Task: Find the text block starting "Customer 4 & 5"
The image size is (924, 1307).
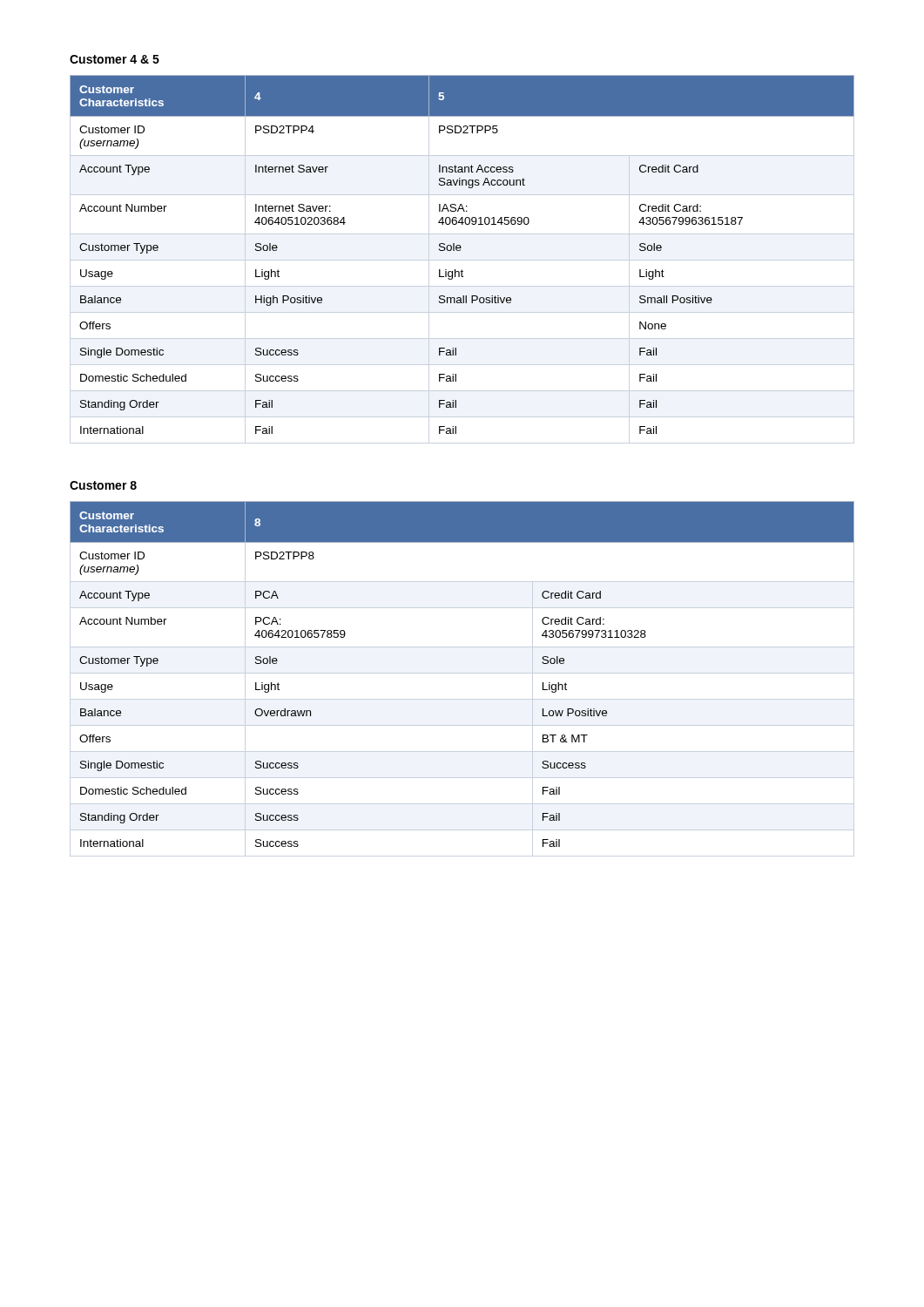Action: click(114, 59)
